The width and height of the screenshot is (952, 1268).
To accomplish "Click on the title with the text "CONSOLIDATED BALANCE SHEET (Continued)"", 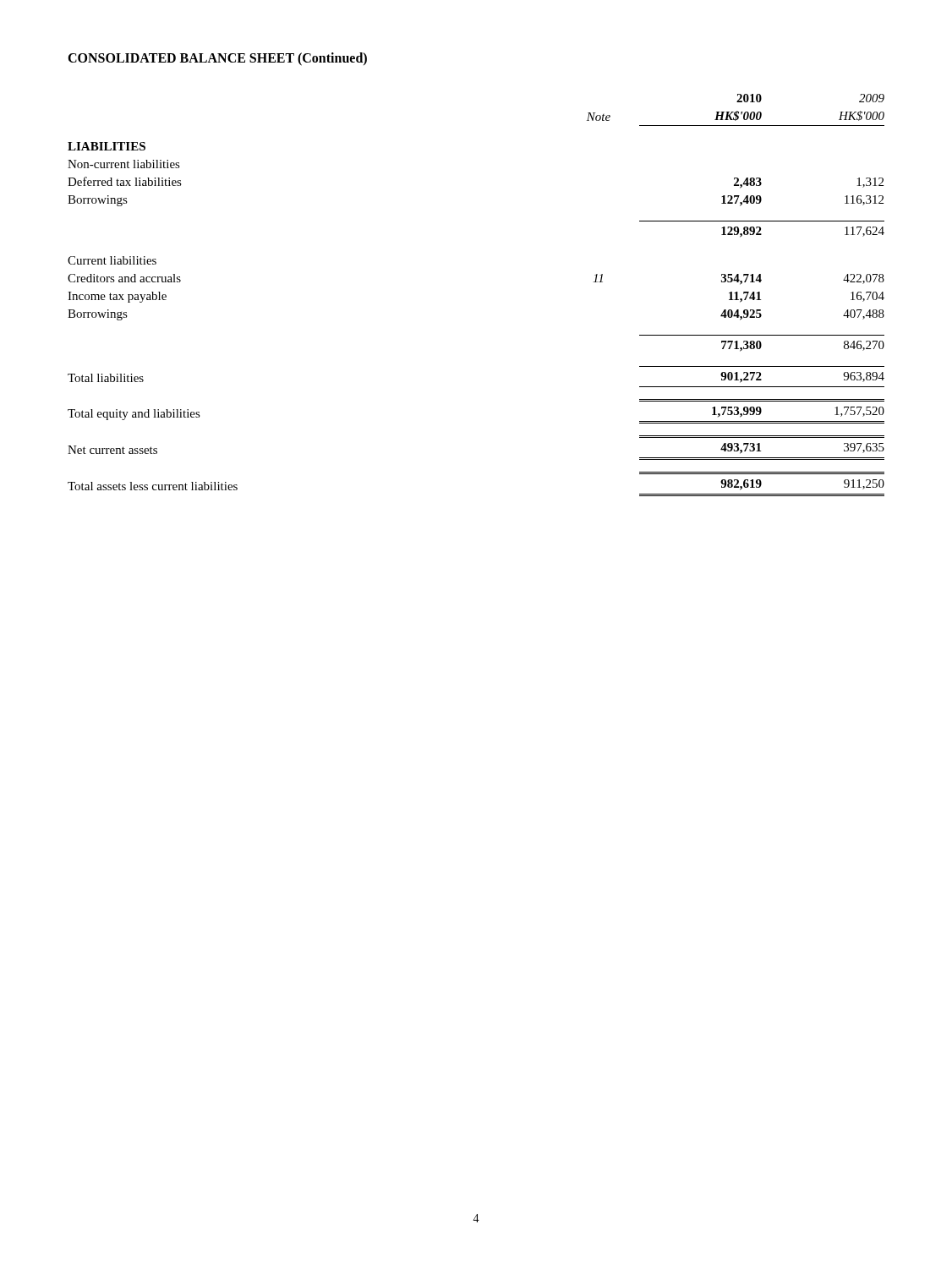I will click(218, 58).
